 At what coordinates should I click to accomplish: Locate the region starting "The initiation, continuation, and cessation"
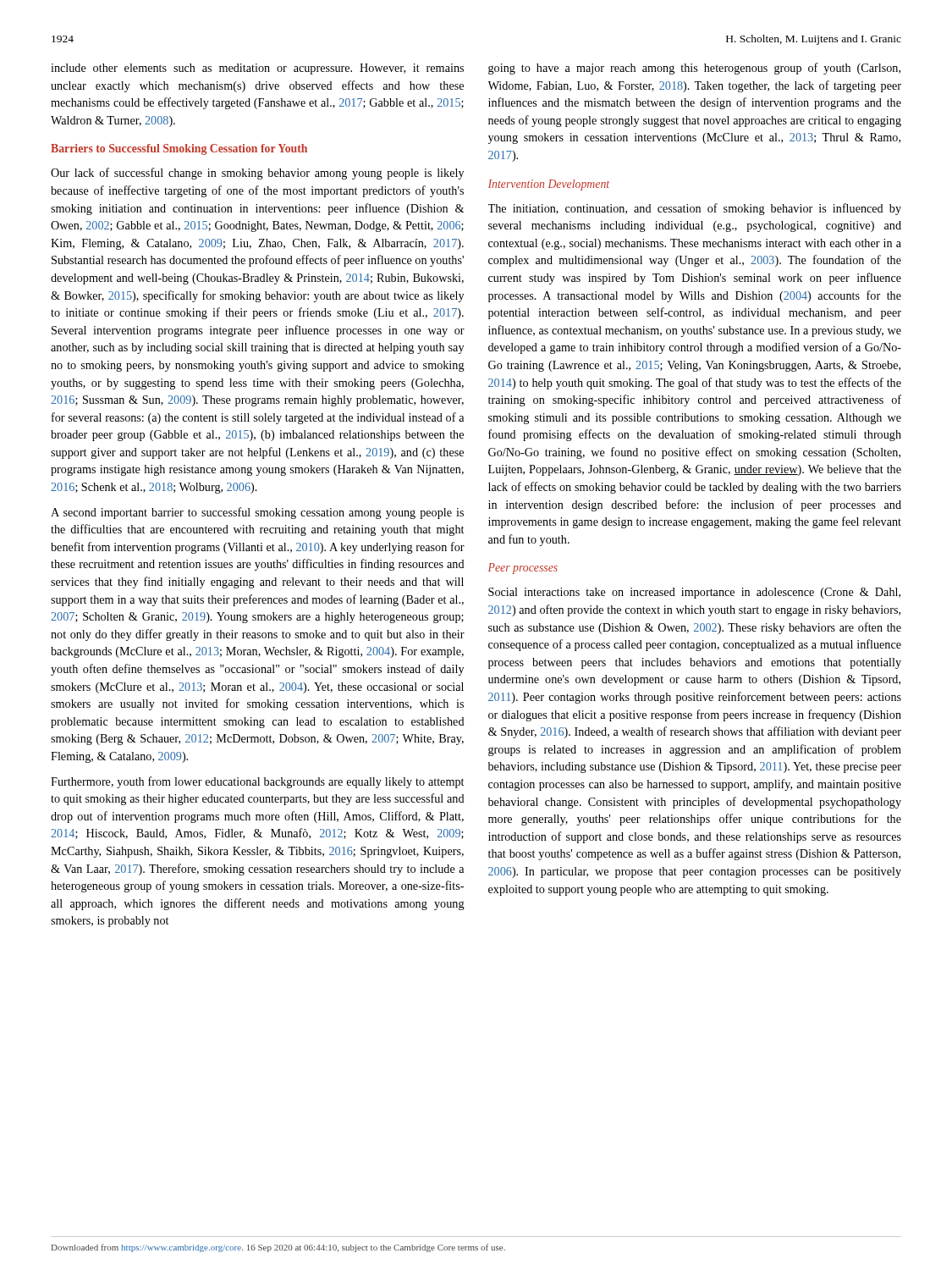695,374
